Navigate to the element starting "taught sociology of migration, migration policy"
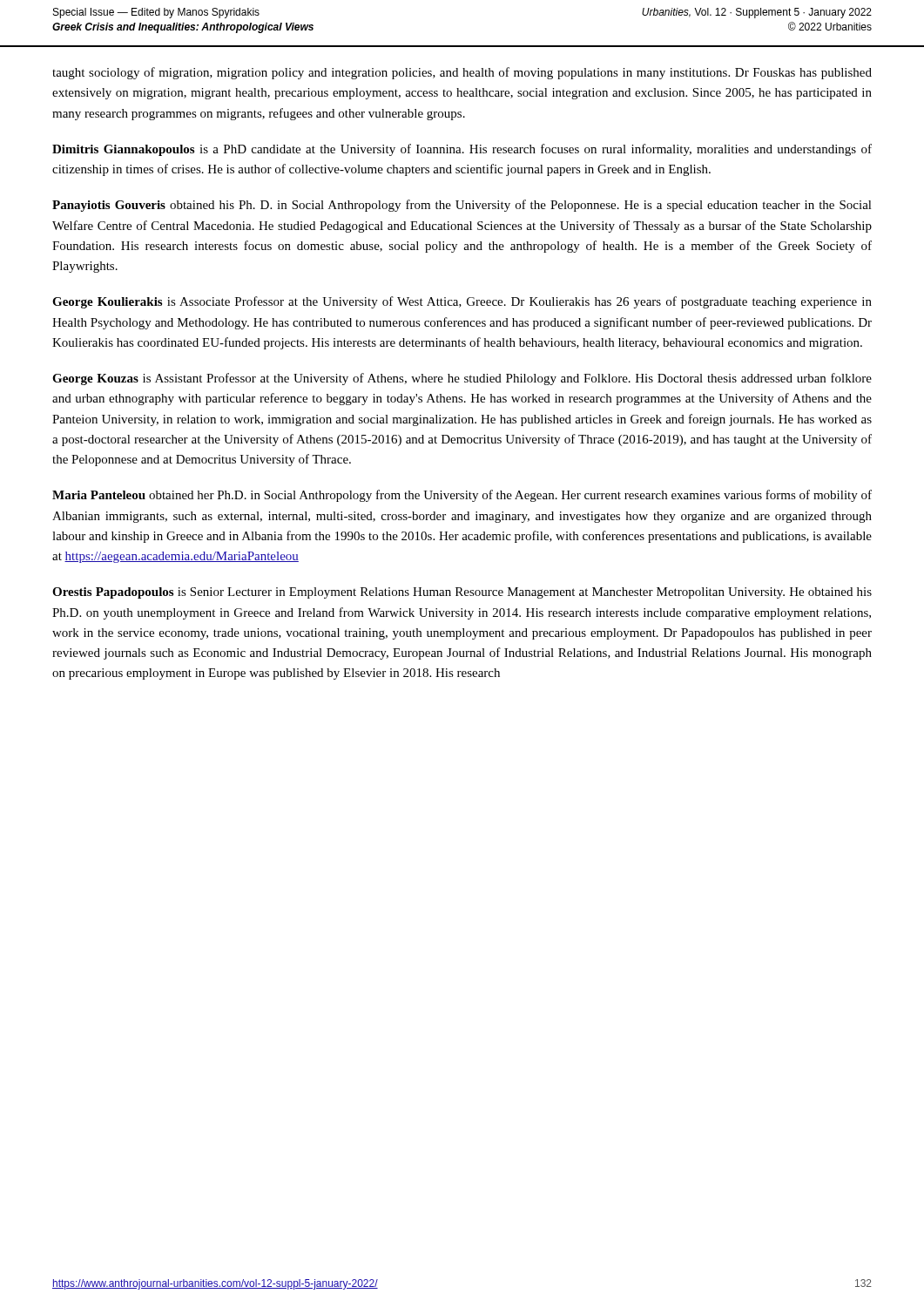The image size is (924, 1307). tap(462, 93)
